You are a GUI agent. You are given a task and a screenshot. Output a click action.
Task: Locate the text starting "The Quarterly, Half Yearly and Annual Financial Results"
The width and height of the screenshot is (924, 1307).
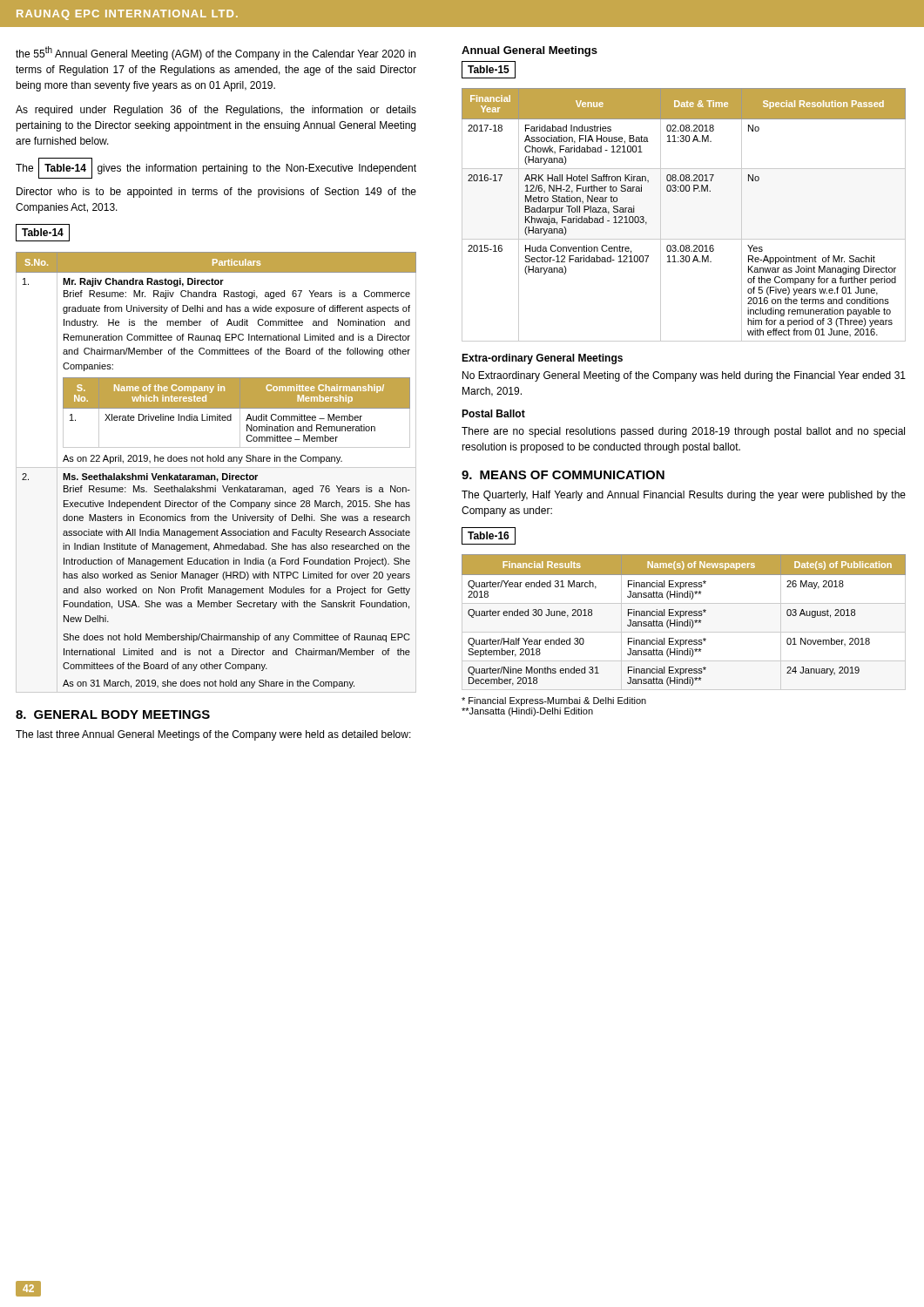[x=684, y=503]
